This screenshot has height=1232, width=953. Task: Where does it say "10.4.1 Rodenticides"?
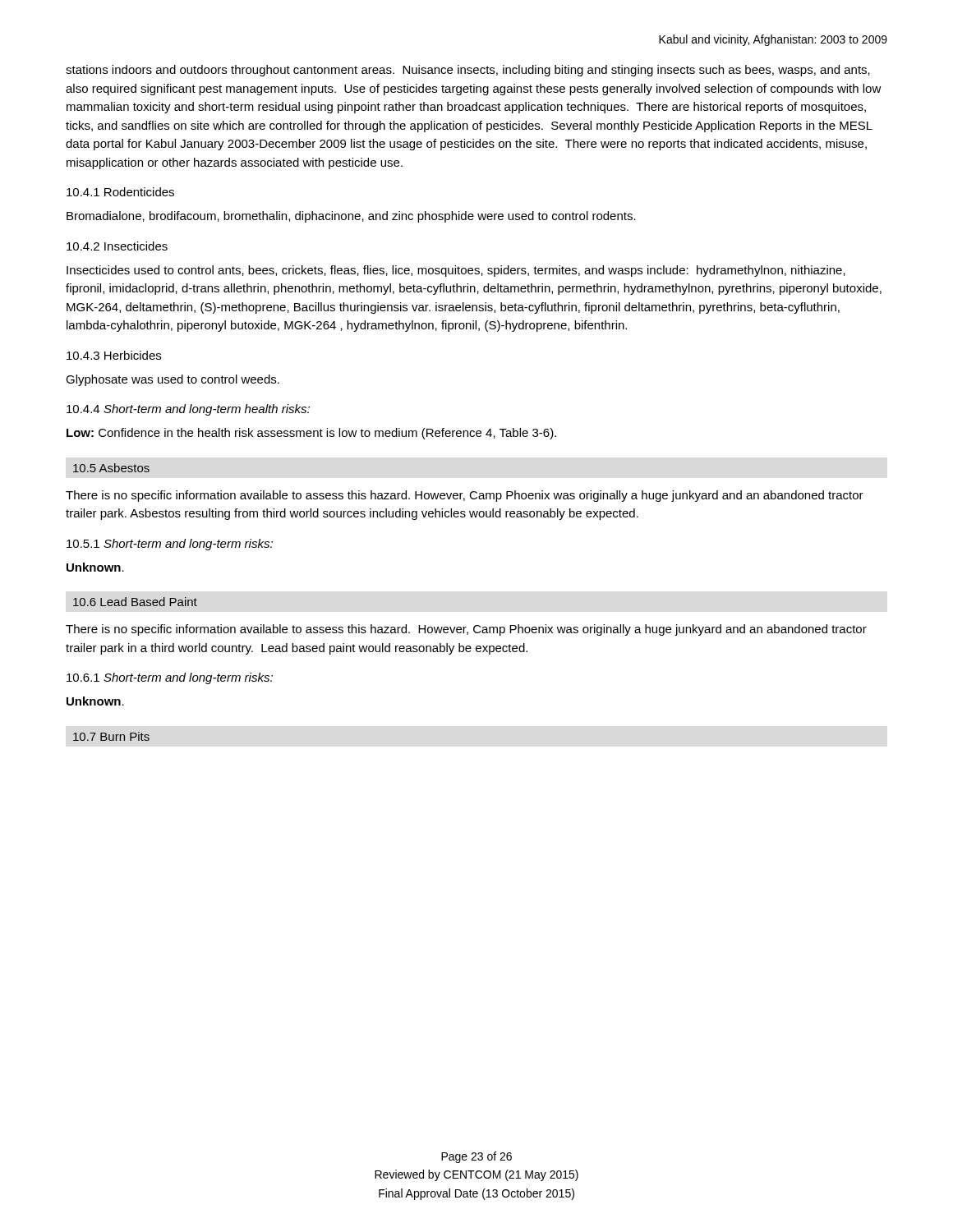tap(120, 192)
